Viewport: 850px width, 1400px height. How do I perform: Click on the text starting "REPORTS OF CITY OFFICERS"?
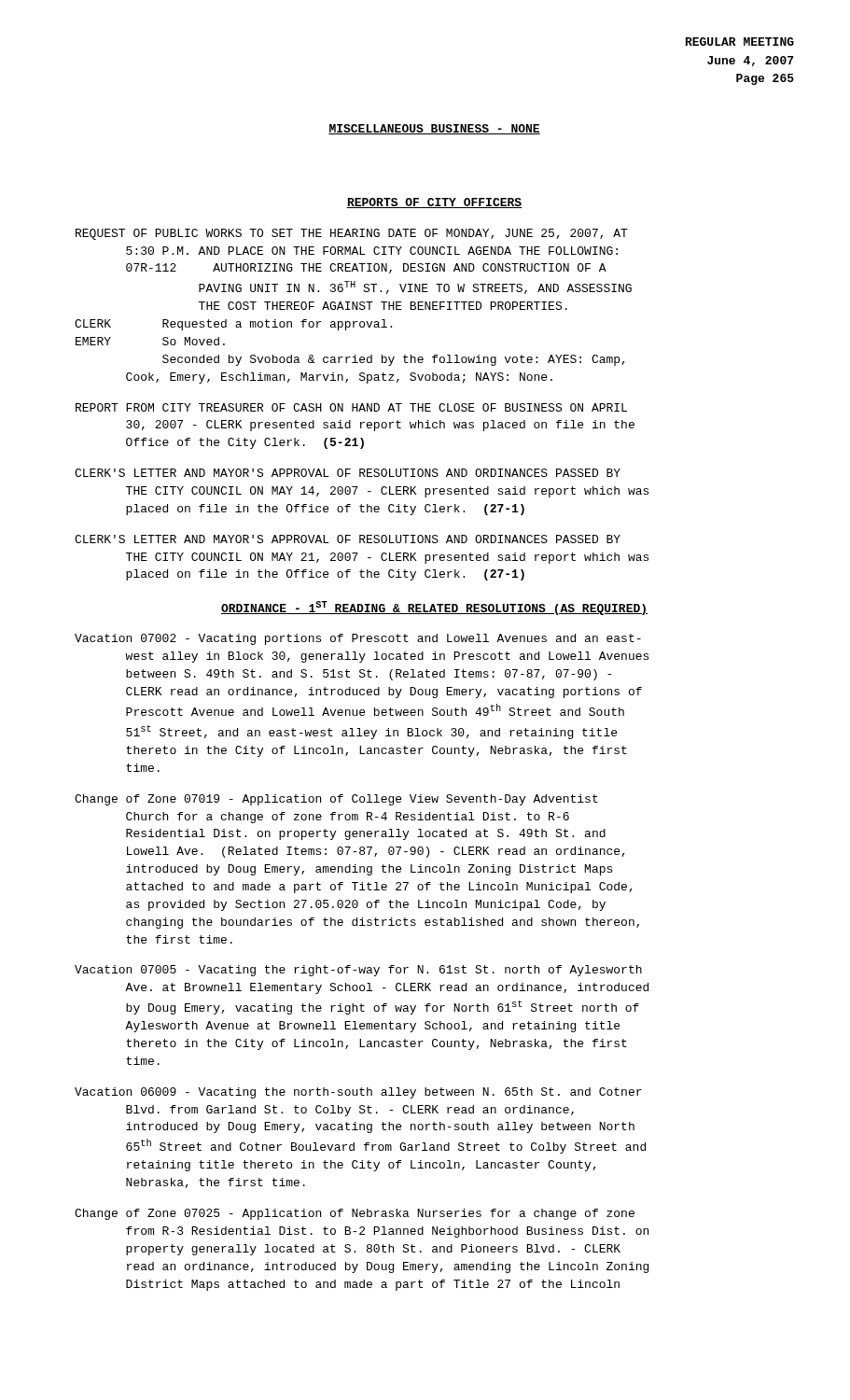point(434,203)
